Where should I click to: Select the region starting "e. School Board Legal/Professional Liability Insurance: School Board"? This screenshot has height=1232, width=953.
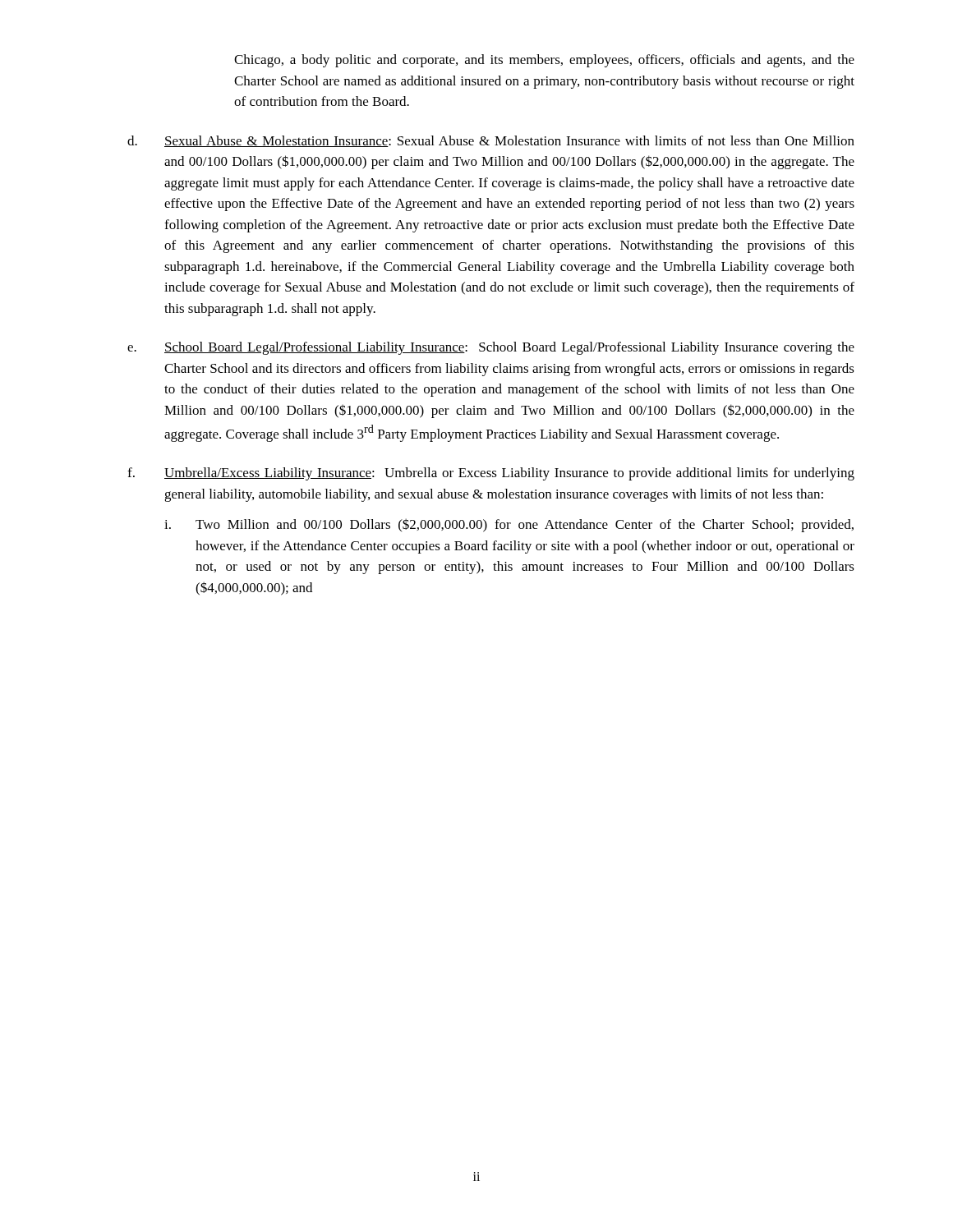coord(491,391)
